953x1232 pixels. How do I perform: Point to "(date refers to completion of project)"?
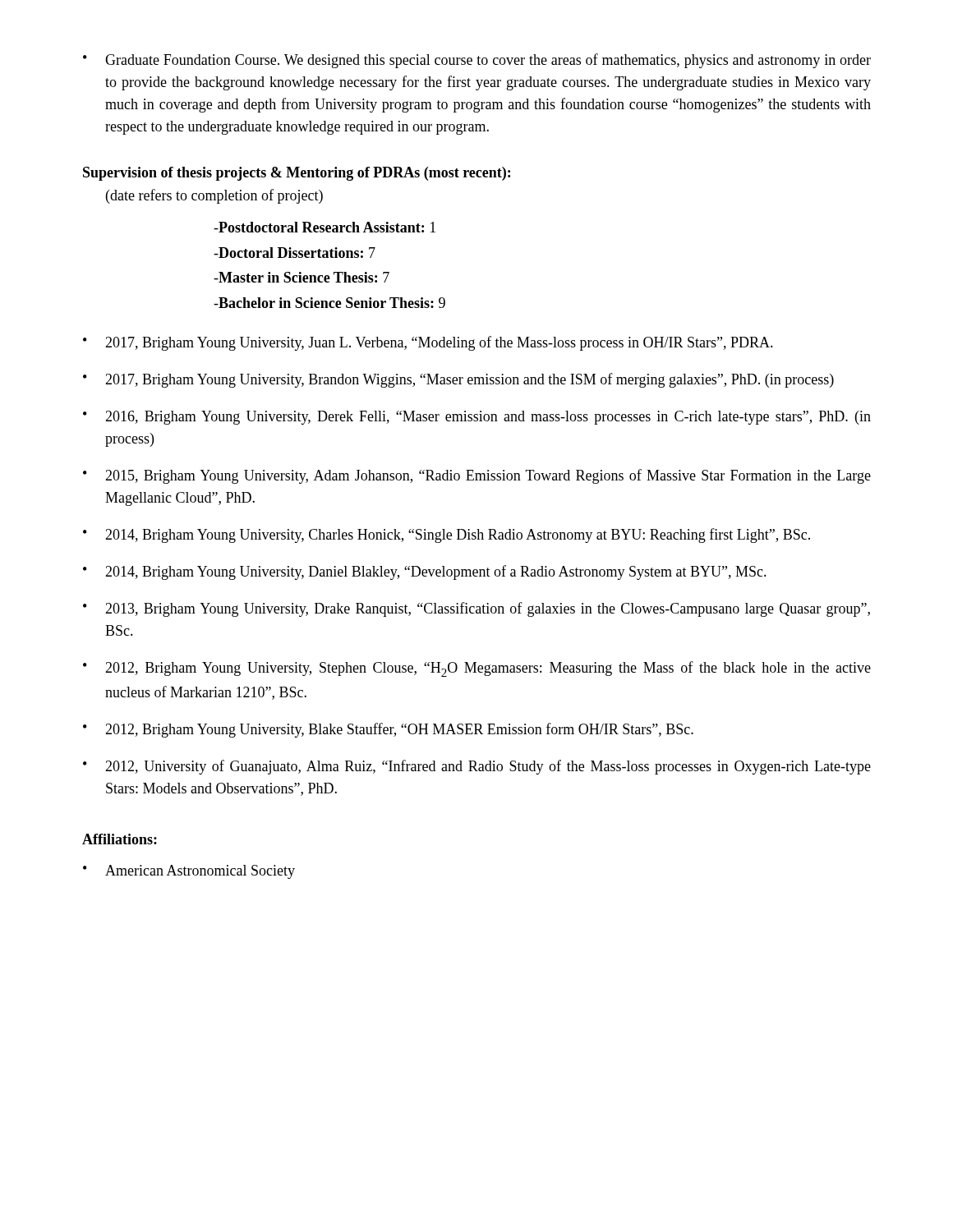[x=214, y=195]
